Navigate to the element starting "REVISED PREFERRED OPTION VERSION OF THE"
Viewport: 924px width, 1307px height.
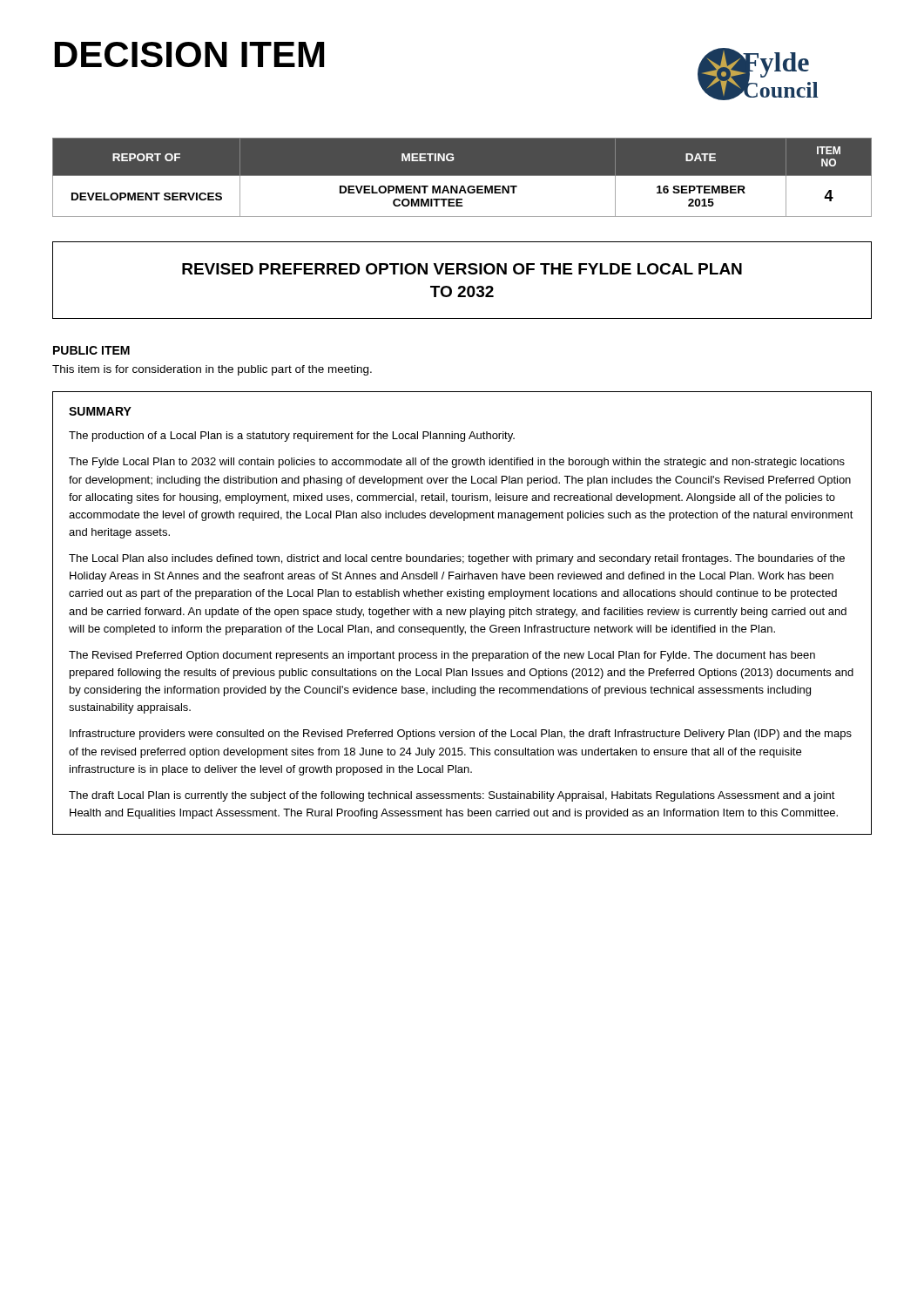pyautogui.click(x=462, y=280)
